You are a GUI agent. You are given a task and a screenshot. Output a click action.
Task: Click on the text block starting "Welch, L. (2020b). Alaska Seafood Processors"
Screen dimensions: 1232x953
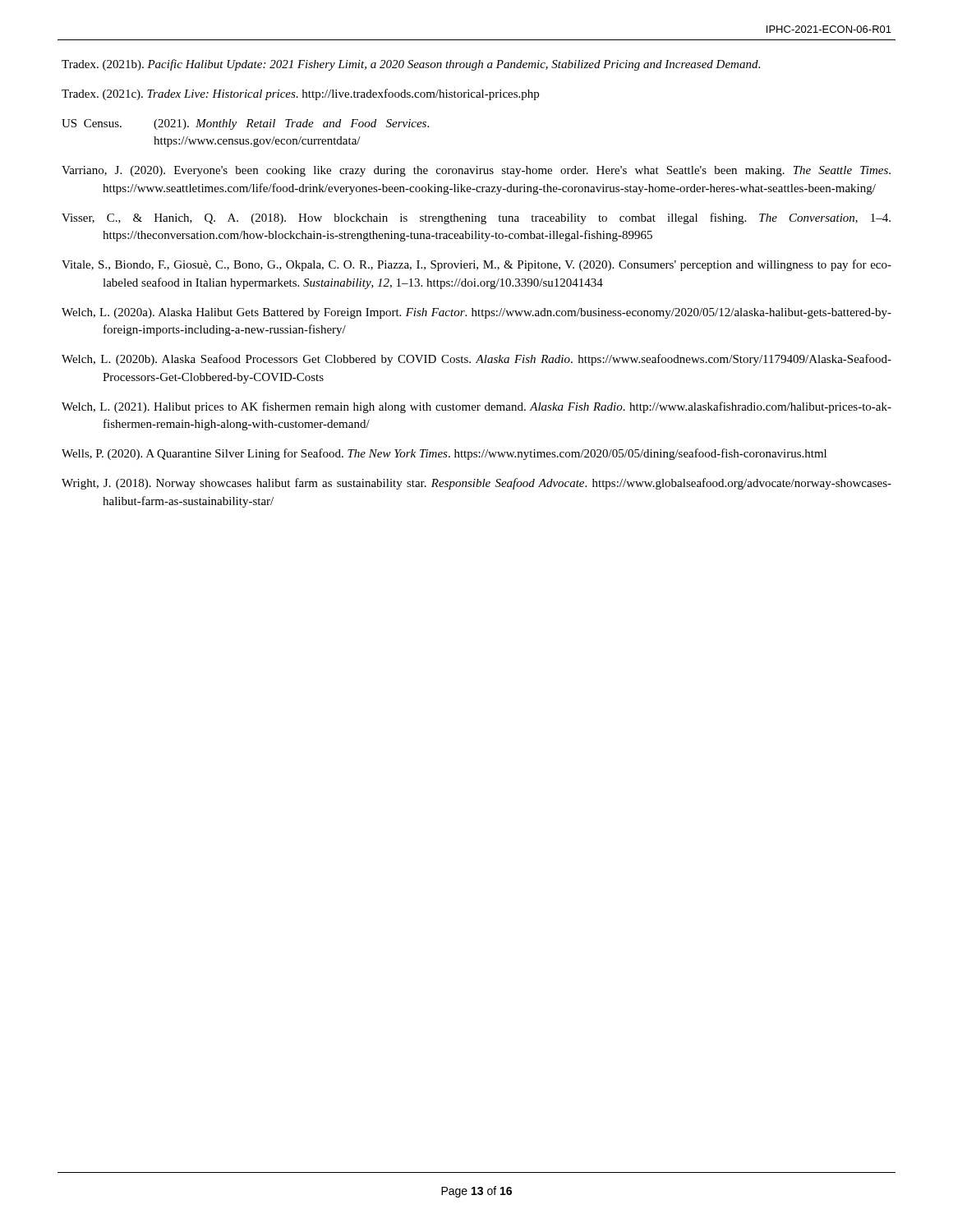point(476,368)
